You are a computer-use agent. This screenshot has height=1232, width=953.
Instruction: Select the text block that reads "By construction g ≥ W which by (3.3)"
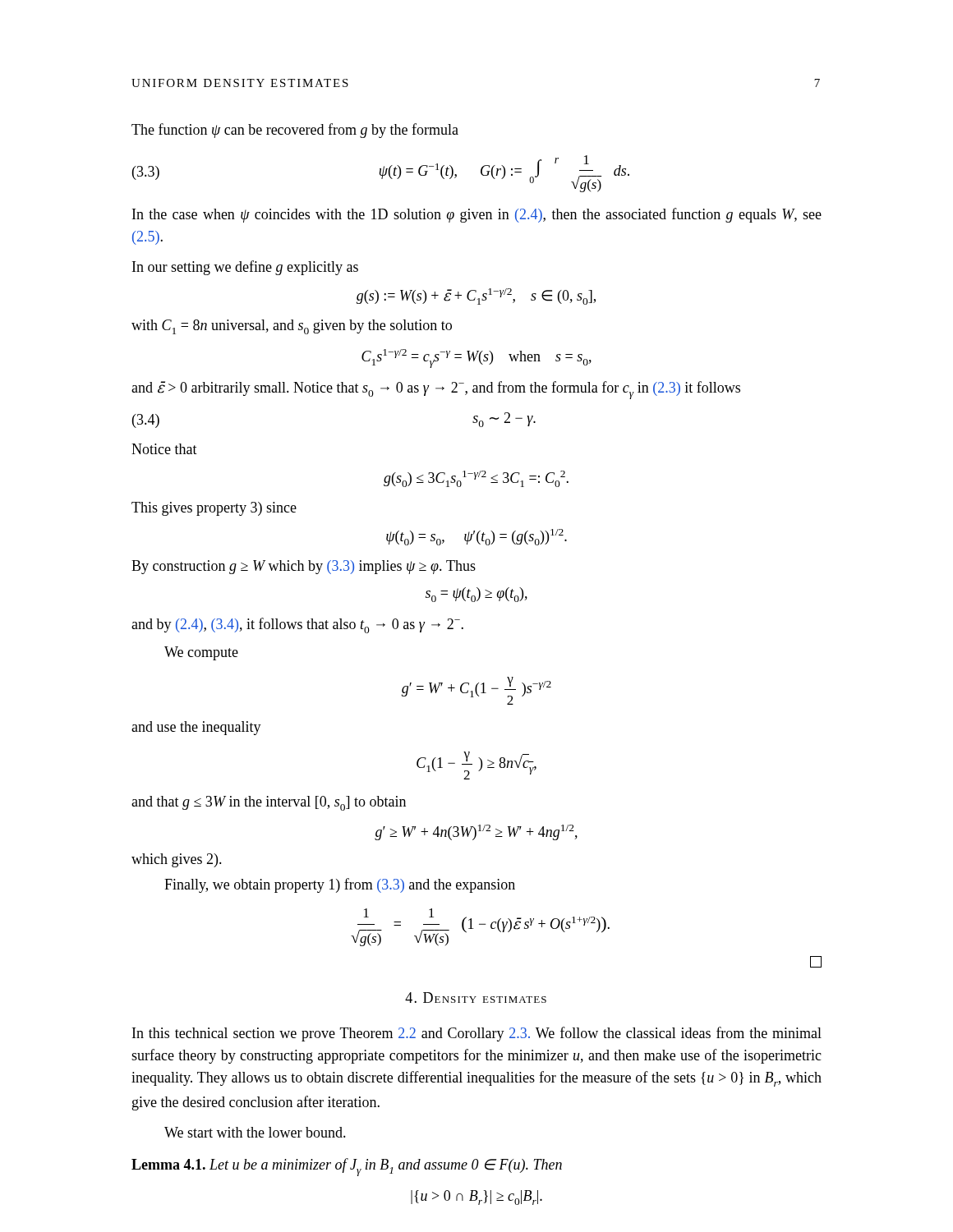304,566
